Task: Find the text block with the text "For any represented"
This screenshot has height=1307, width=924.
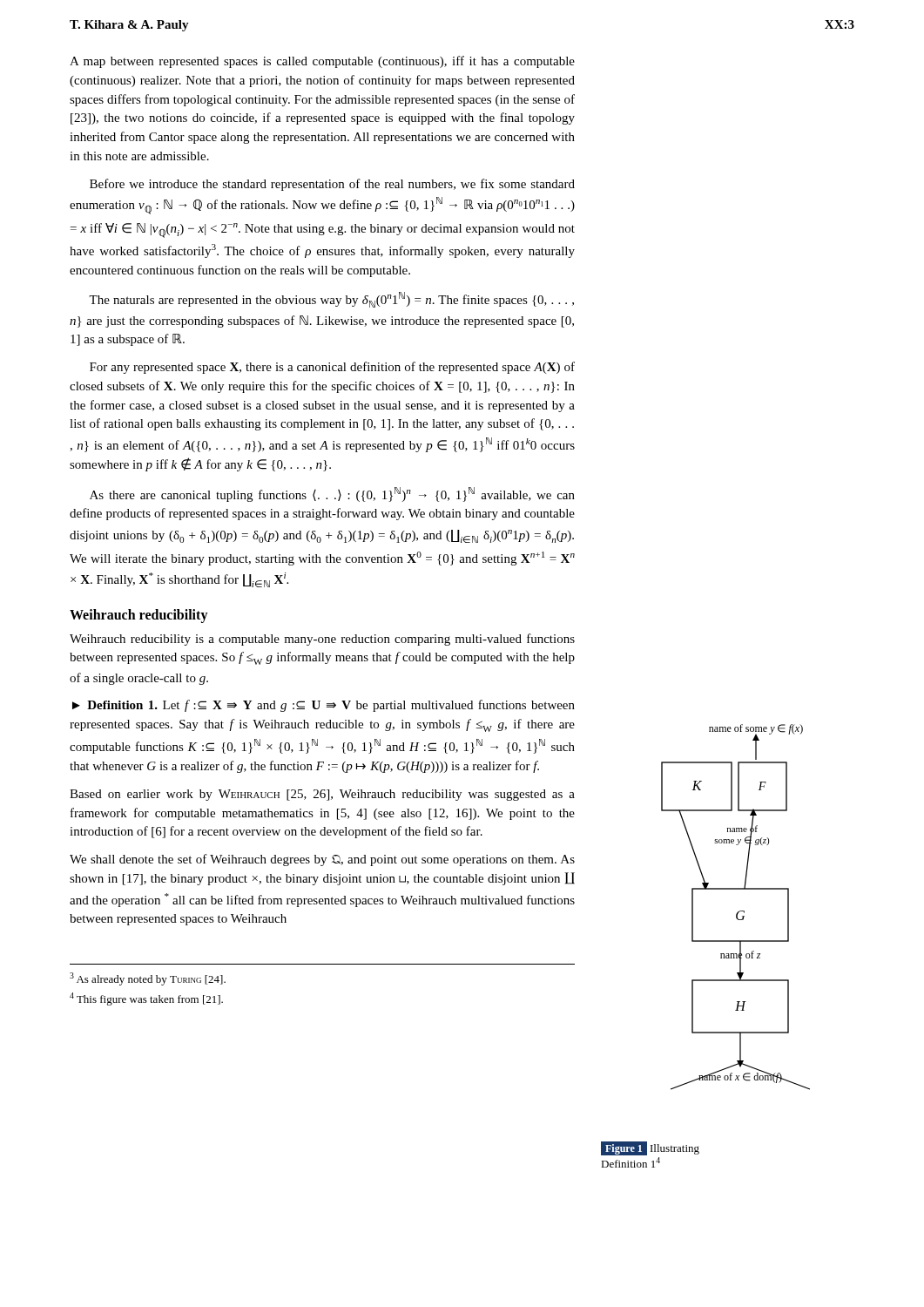Action: pyautogui.click(x=322, y=416)
